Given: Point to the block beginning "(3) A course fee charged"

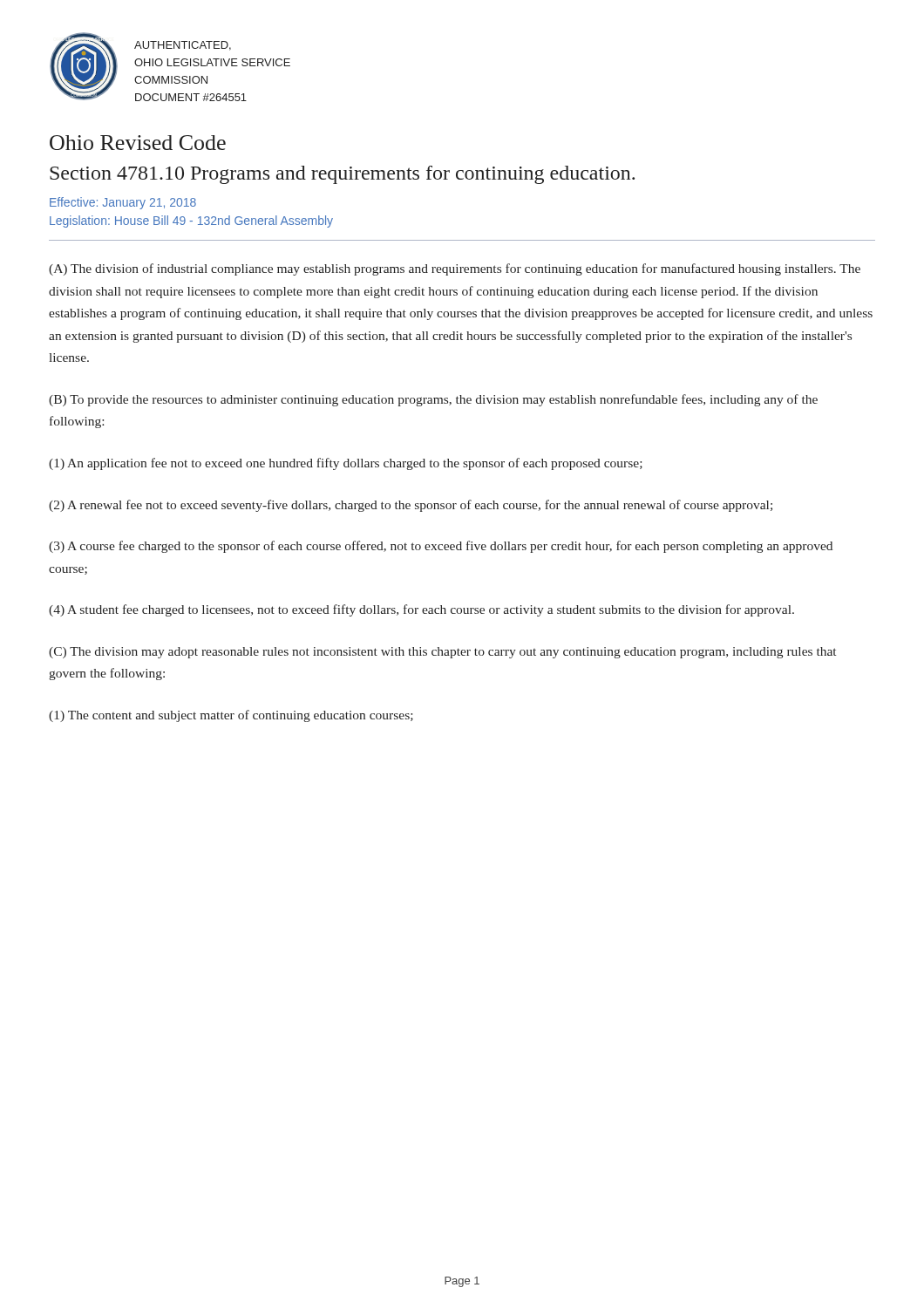Looking at the screenshot, I should [x=462, y=557].
